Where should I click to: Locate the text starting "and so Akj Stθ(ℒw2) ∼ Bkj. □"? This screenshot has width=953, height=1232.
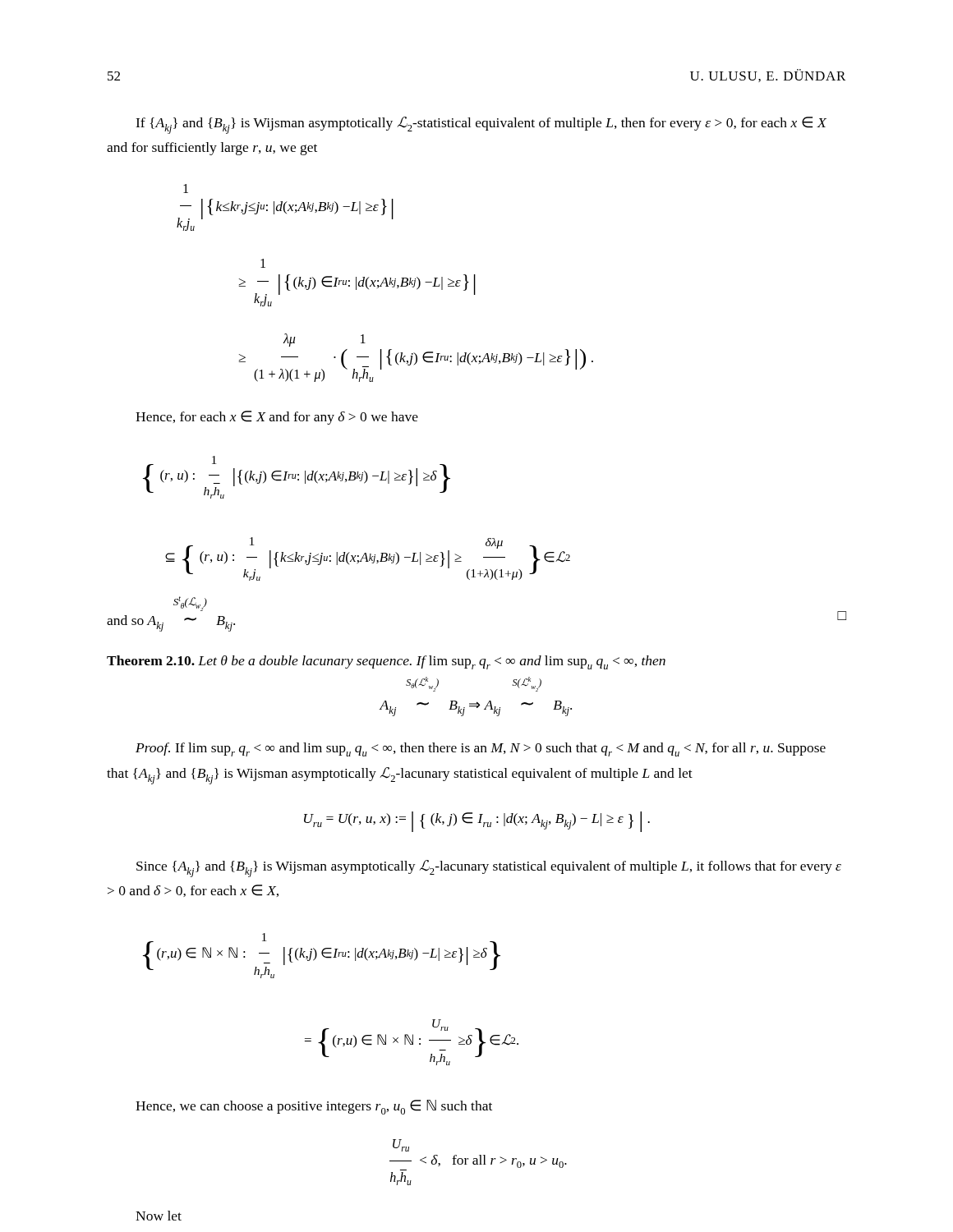pyautogui.click(x=154, y=617)
